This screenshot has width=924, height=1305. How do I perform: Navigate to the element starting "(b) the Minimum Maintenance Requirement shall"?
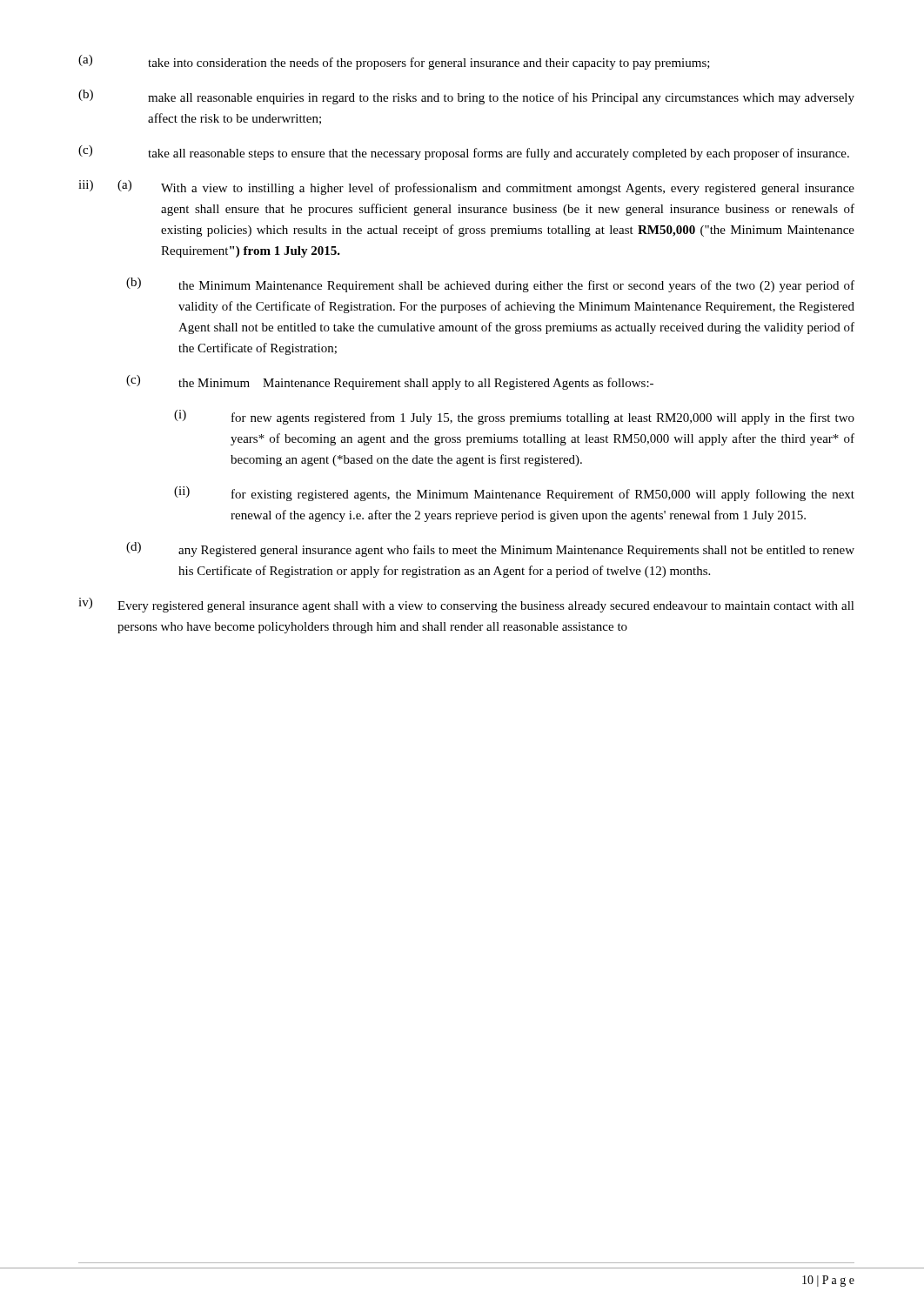pyautogui.click(x=490, y=317)
